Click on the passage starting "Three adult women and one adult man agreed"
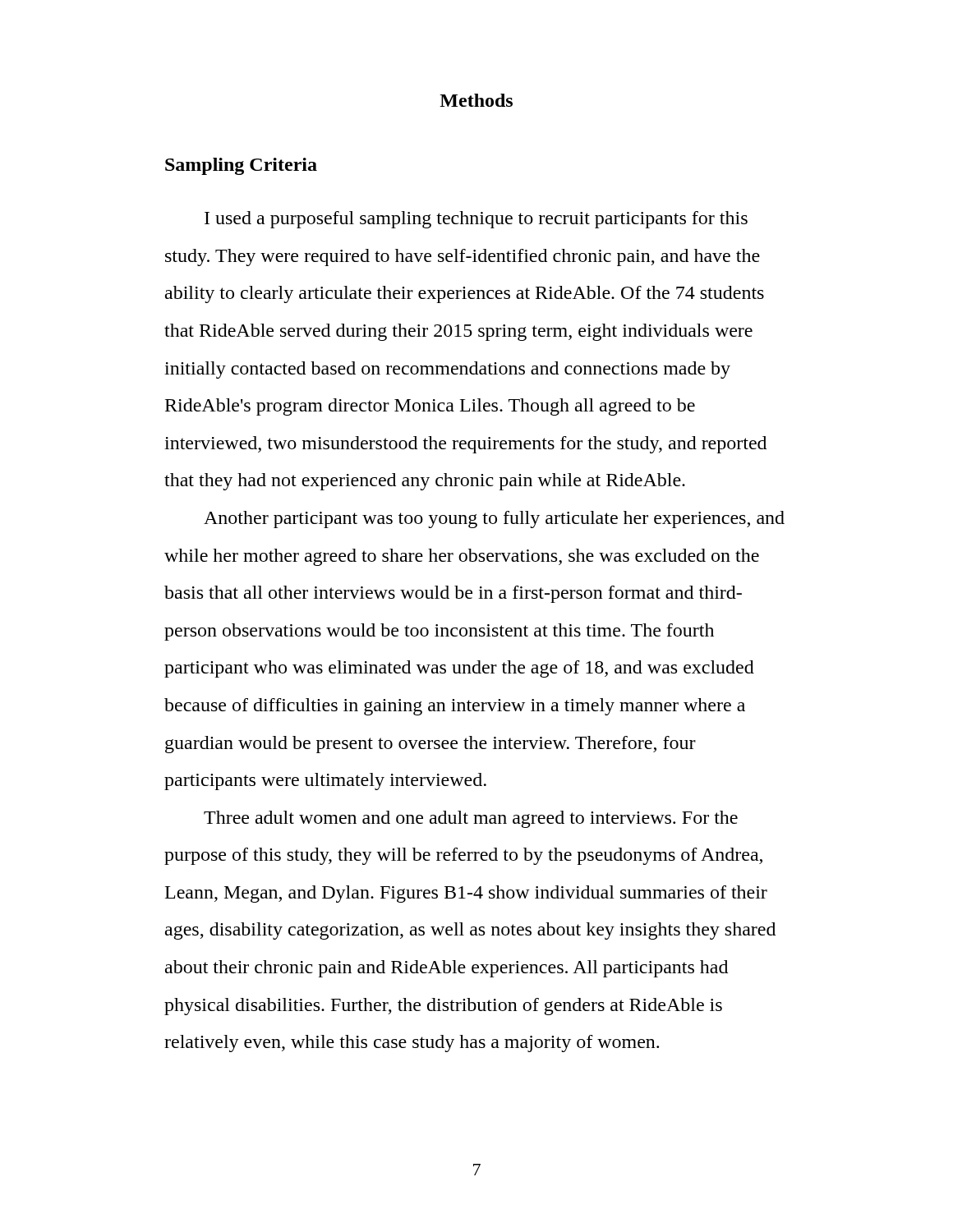The image size is (953, 1232). coord(470,929)
